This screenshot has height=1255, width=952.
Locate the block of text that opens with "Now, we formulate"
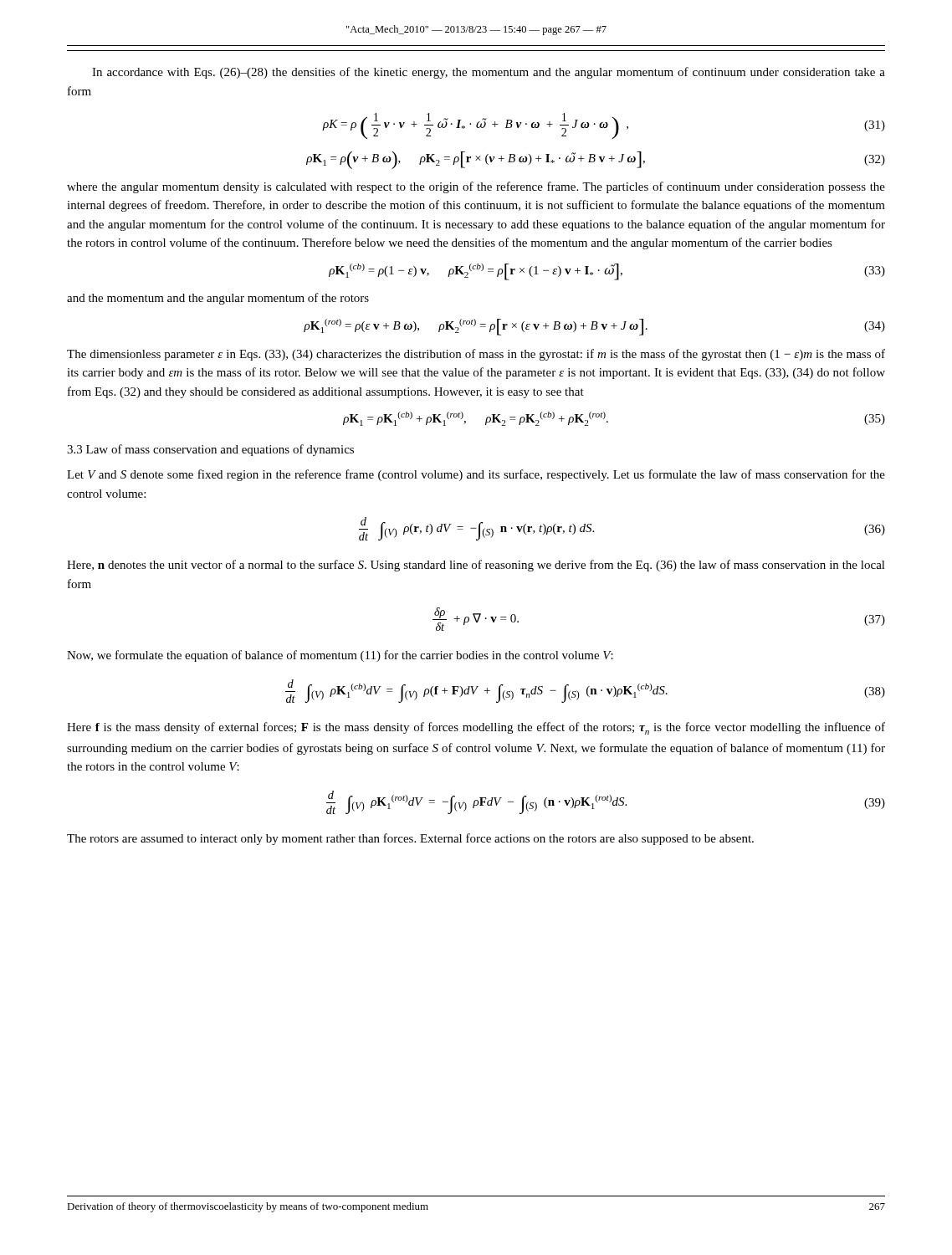coord(476,655)
